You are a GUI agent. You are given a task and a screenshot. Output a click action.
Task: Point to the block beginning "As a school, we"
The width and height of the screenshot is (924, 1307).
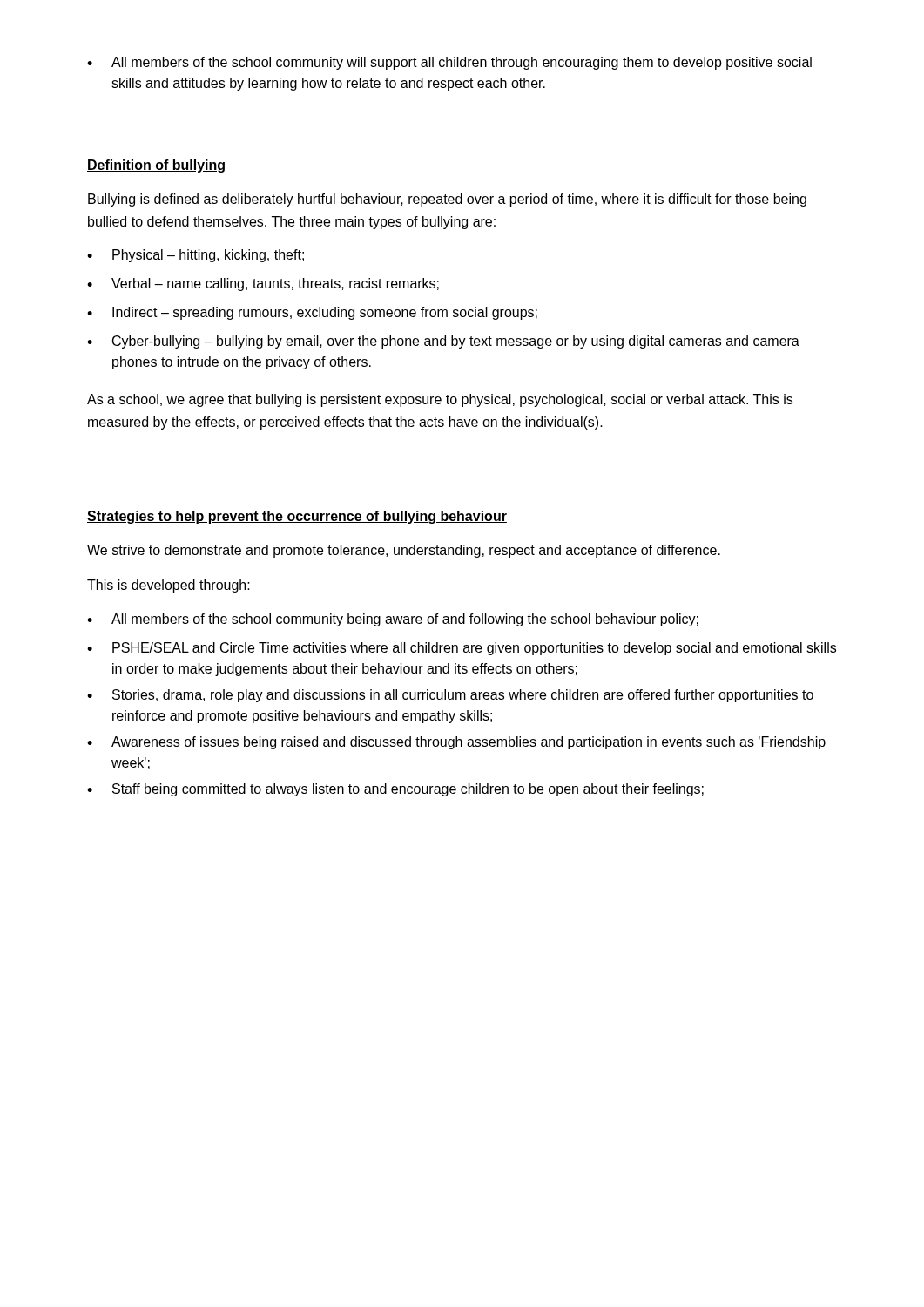[440, 411]
